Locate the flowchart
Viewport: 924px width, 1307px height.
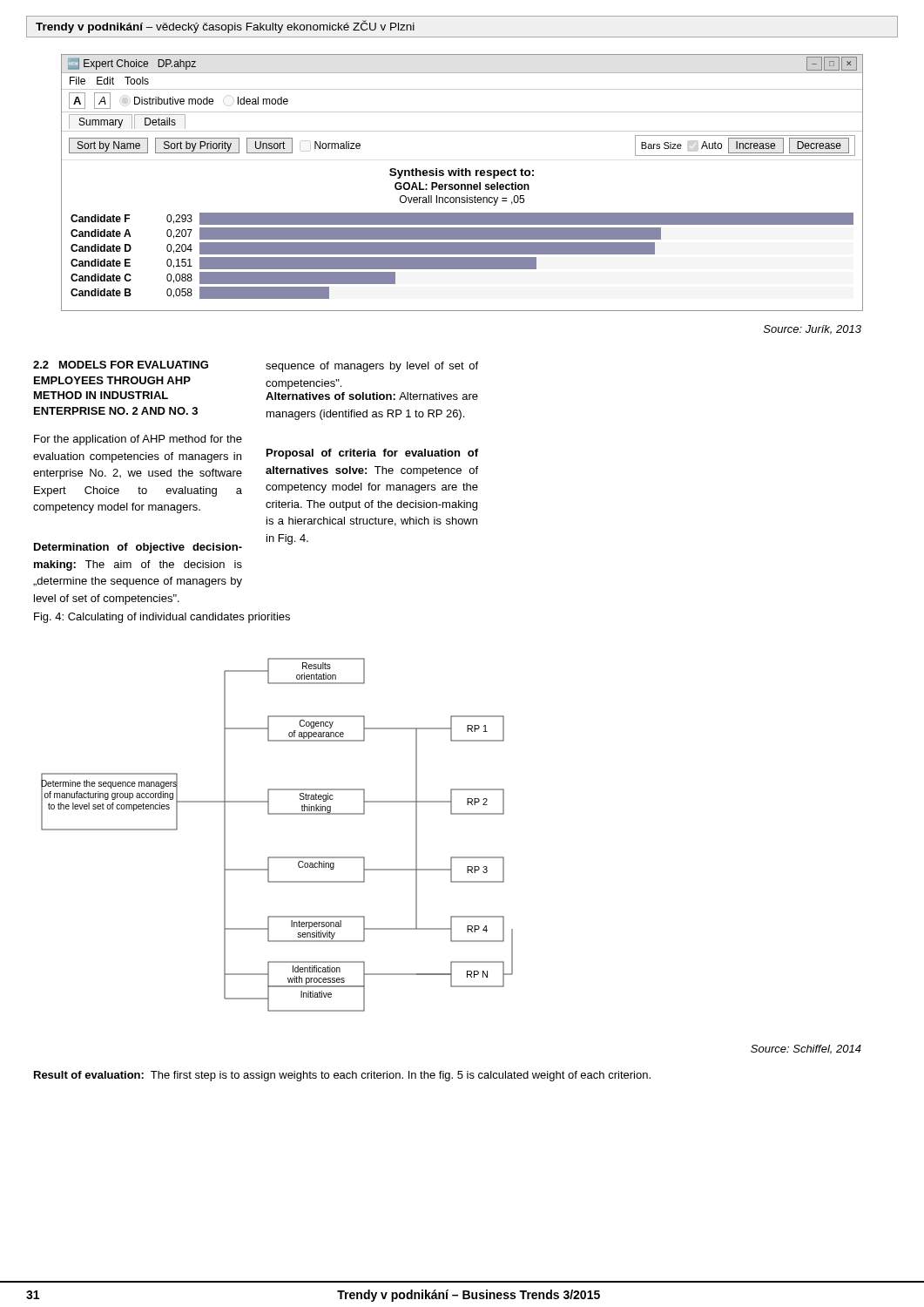pos(287,835)
